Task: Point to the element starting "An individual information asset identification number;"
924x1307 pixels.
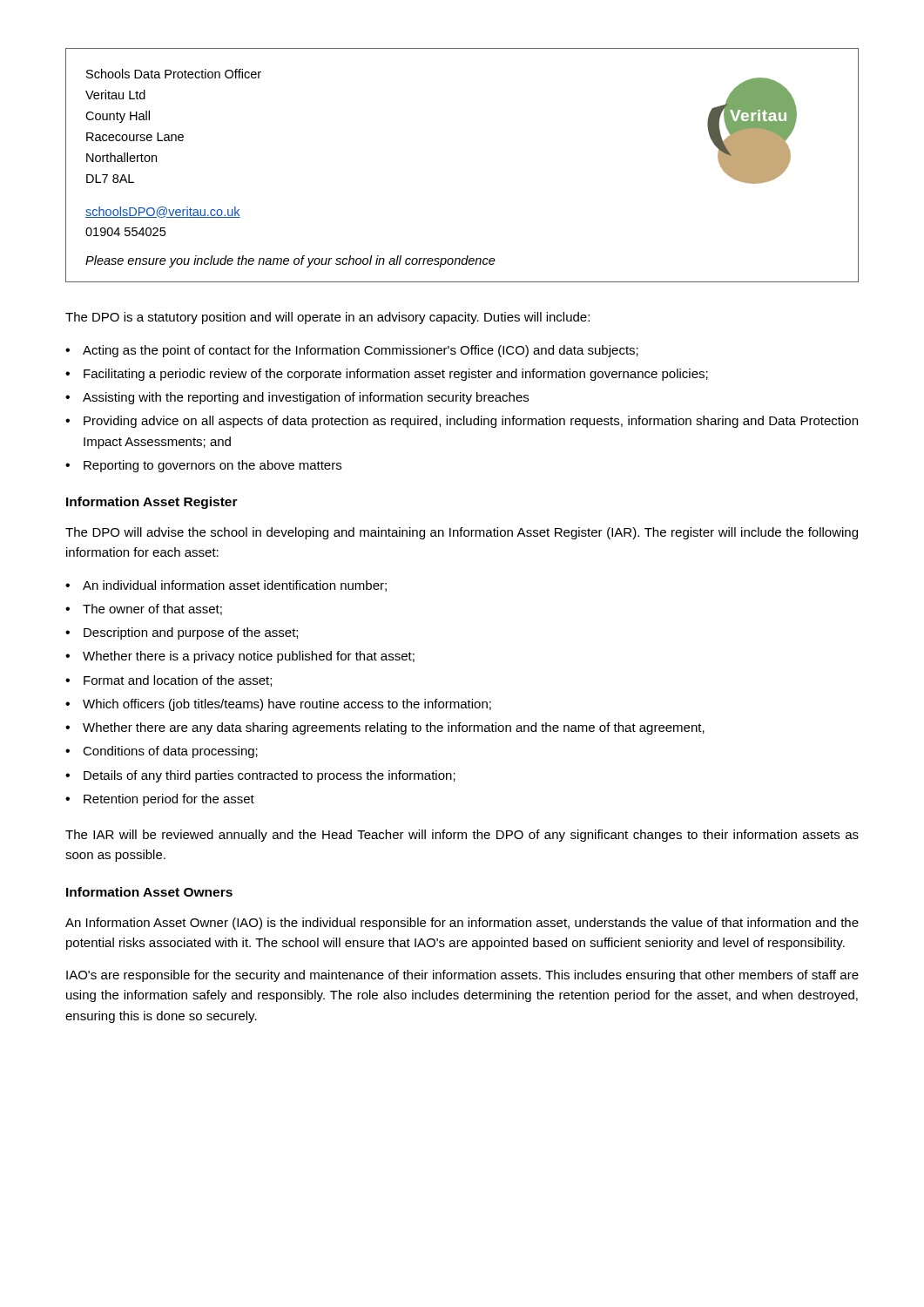Action: [235, 585]
